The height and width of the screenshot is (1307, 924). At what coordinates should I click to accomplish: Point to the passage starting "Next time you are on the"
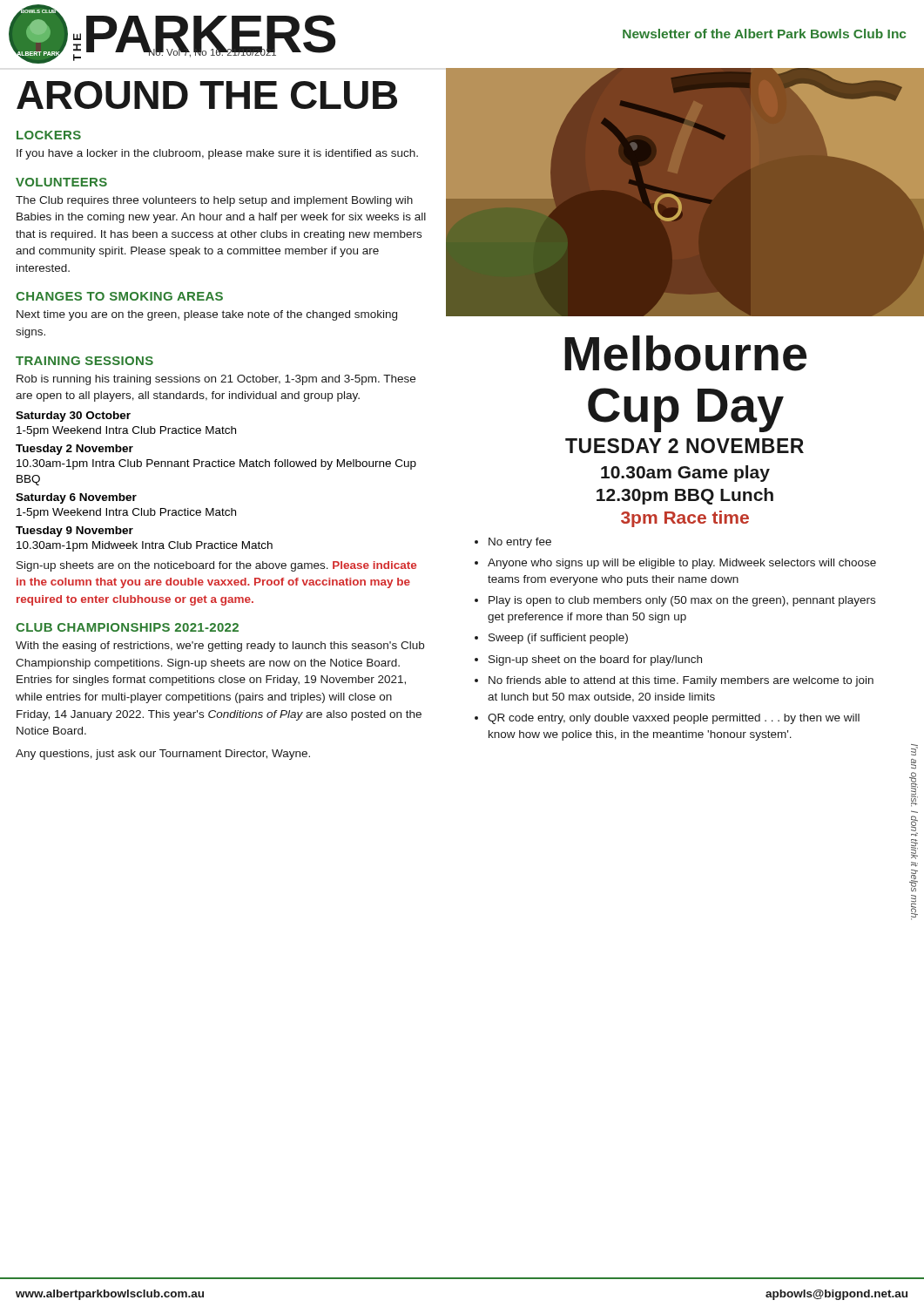tap(207, 323)
